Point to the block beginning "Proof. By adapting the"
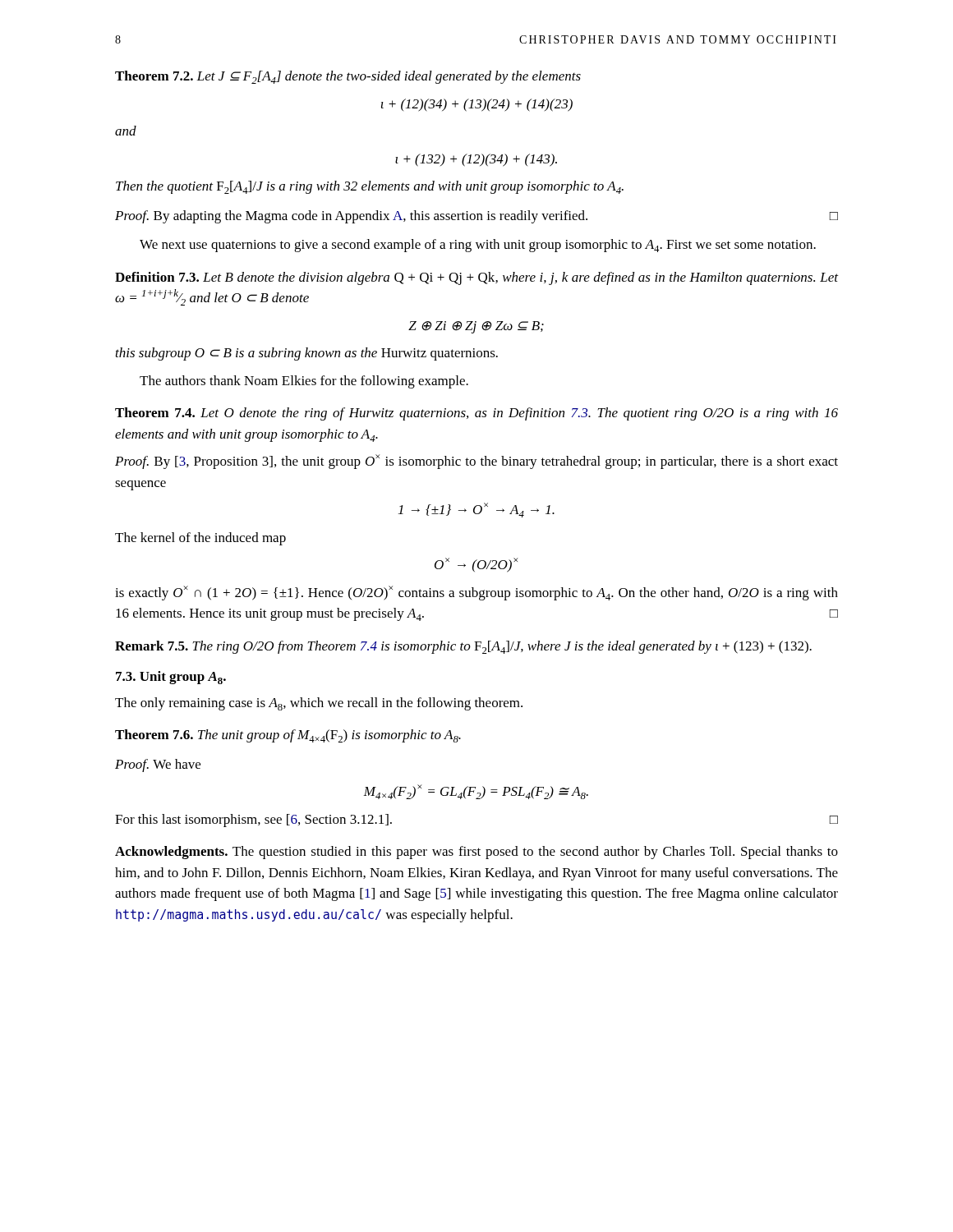The height and width of the screenshot is (1232, 953). click(x=476, y=215)
